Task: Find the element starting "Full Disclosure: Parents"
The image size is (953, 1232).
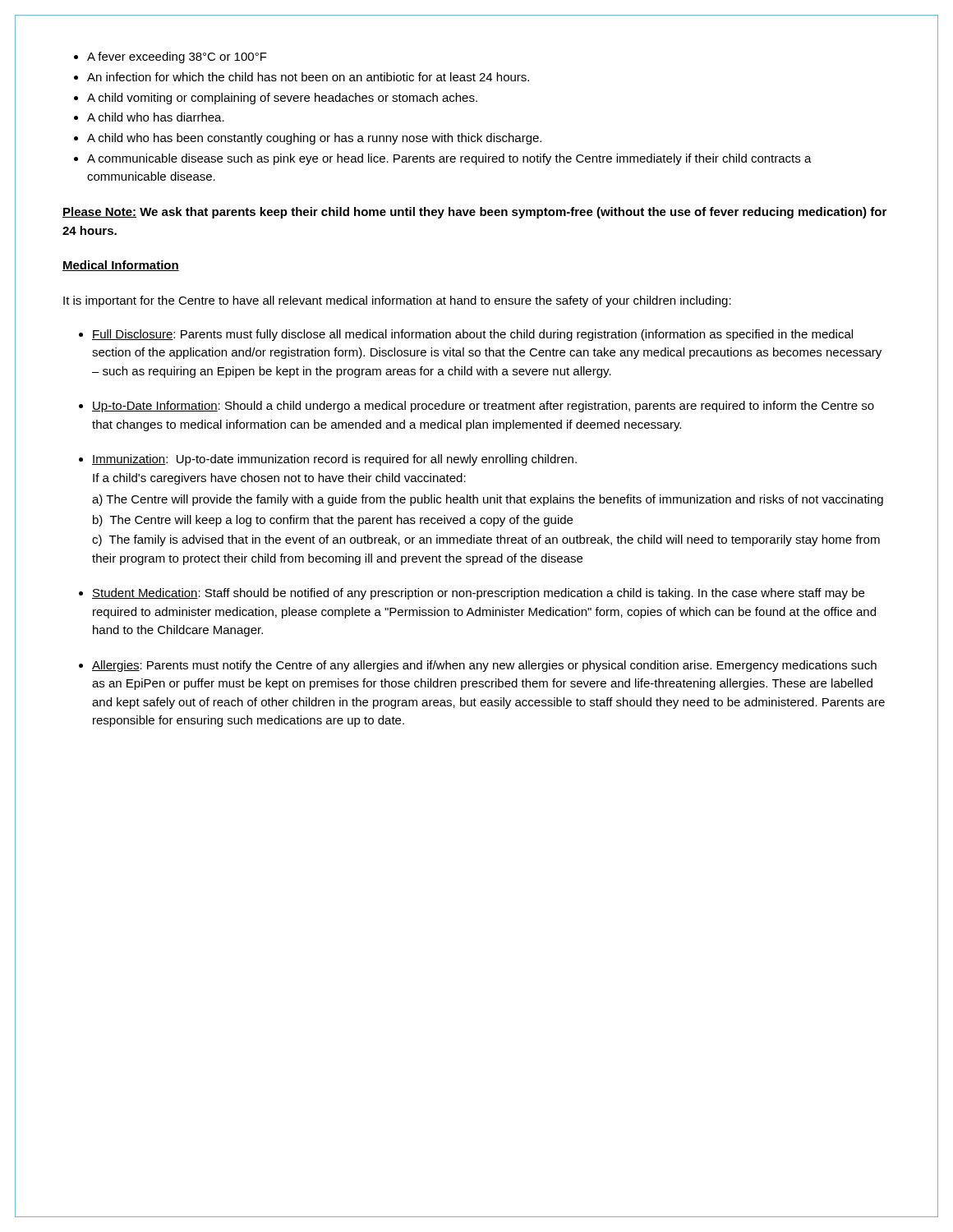Action: coord(491,353)
